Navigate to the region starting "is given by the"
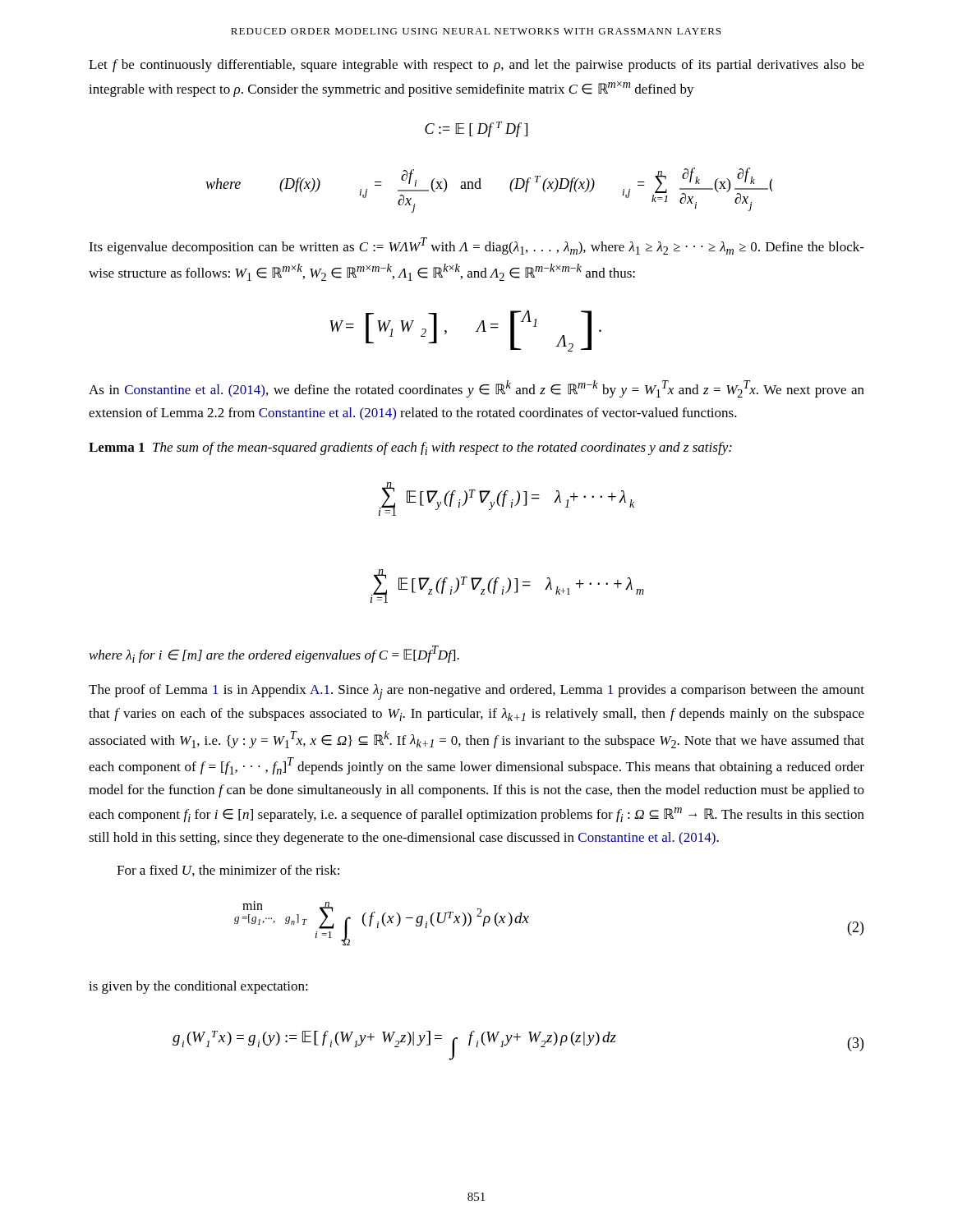The height and width of the screenshot is (1232, 953). pyautogui.click(x=199, y=986)
